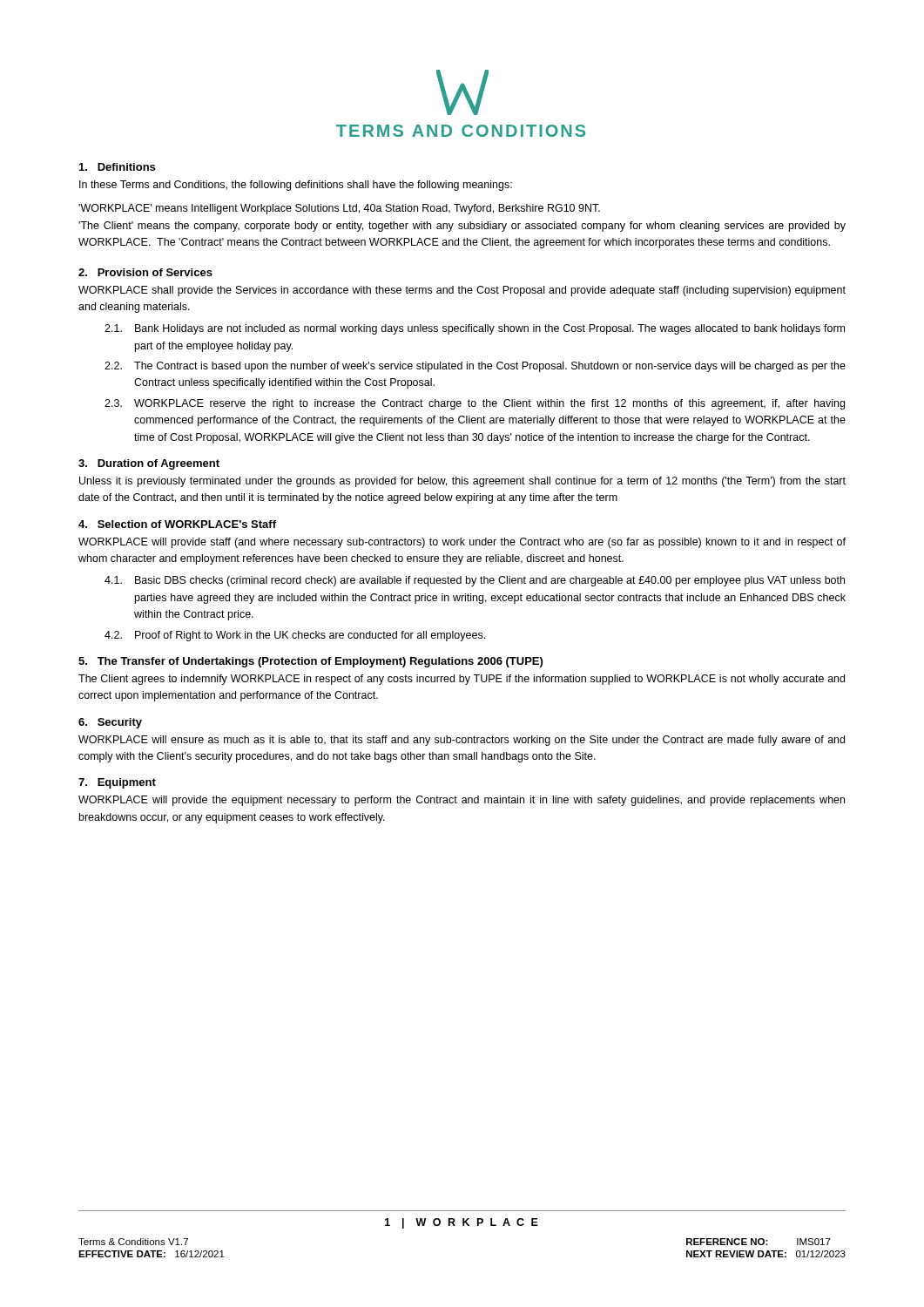Locate the block of text that opens with "In these Terms"

tap(295, 185)
